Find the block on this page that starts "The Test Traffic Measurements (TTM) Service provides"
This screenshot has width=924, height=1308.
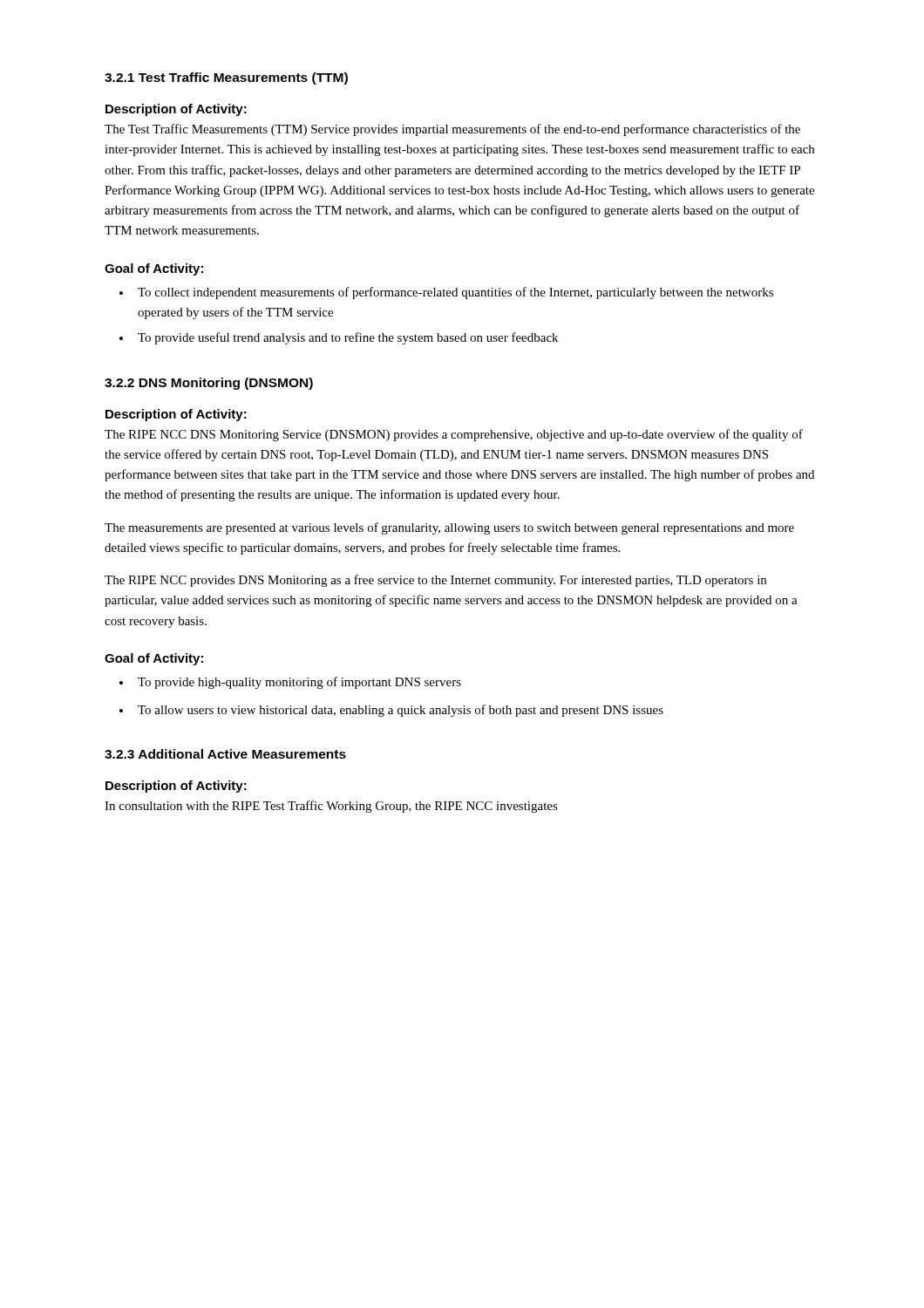tap(460, 180)
